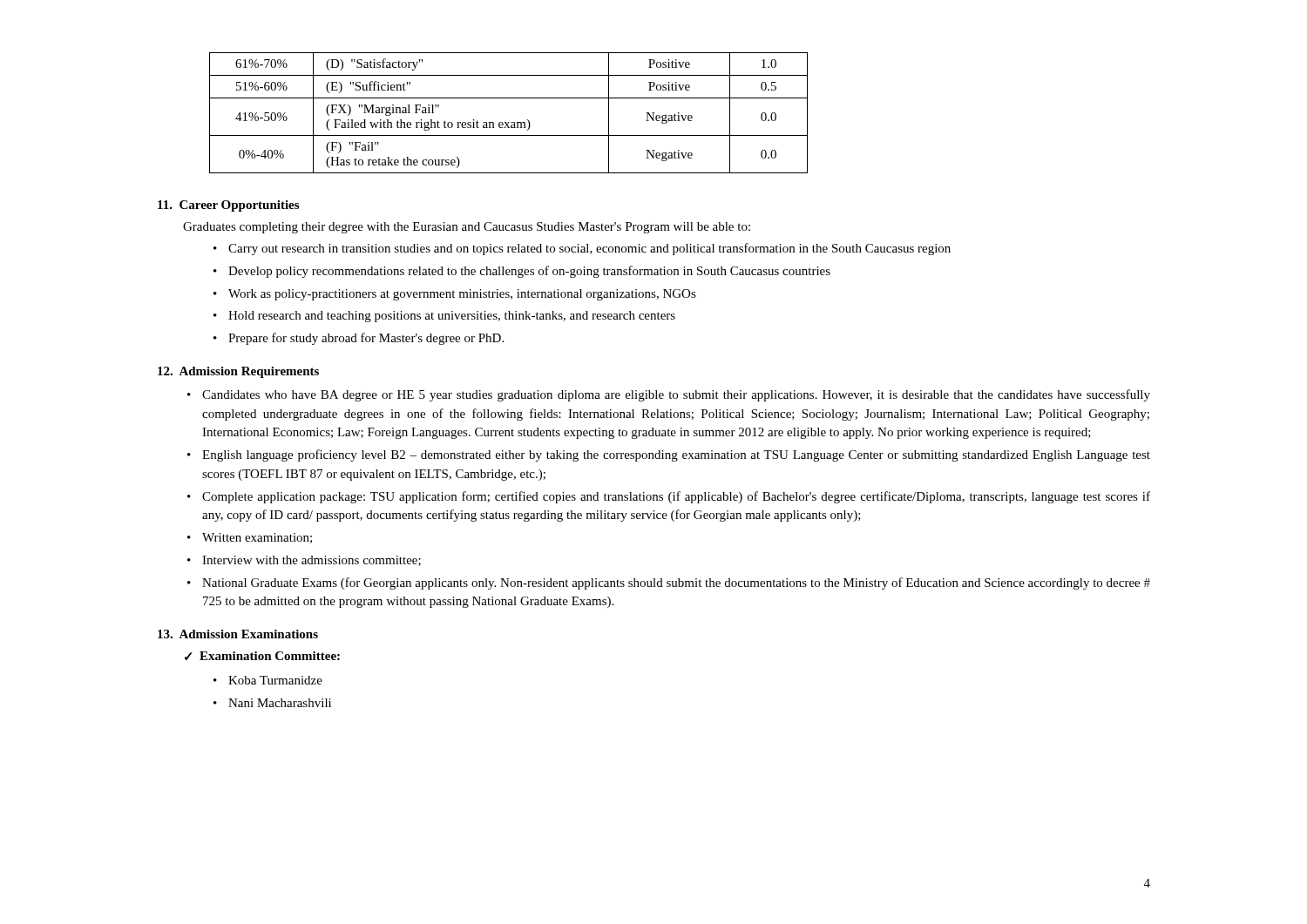The image size is (1307, 924).
Task: Select the list item containing "Koba Turmanidze"
Action: coord(275,680)
